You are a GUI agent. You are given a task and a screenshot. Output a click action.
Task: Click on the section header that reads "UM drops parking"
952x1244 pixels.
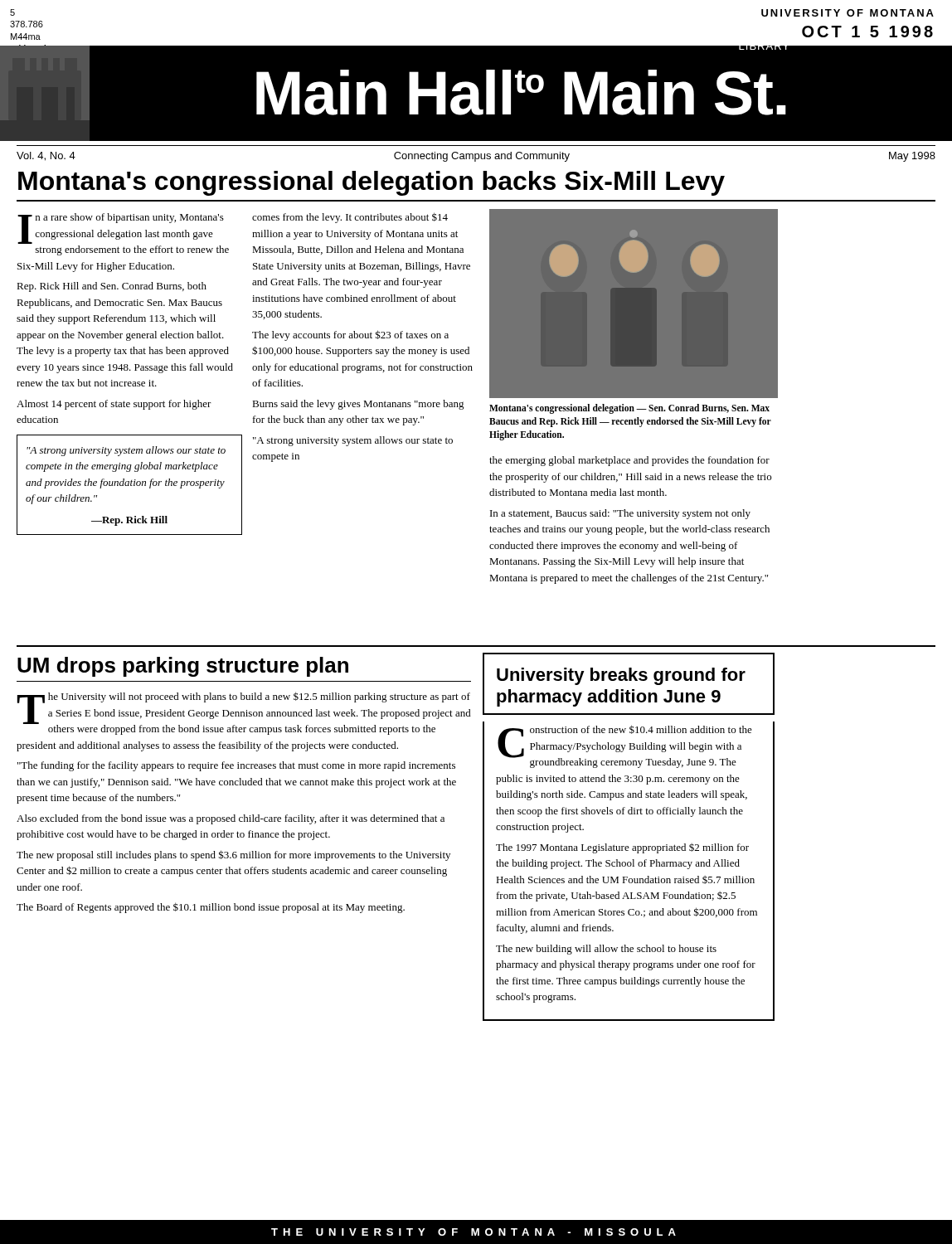click(x=183, y=665)
